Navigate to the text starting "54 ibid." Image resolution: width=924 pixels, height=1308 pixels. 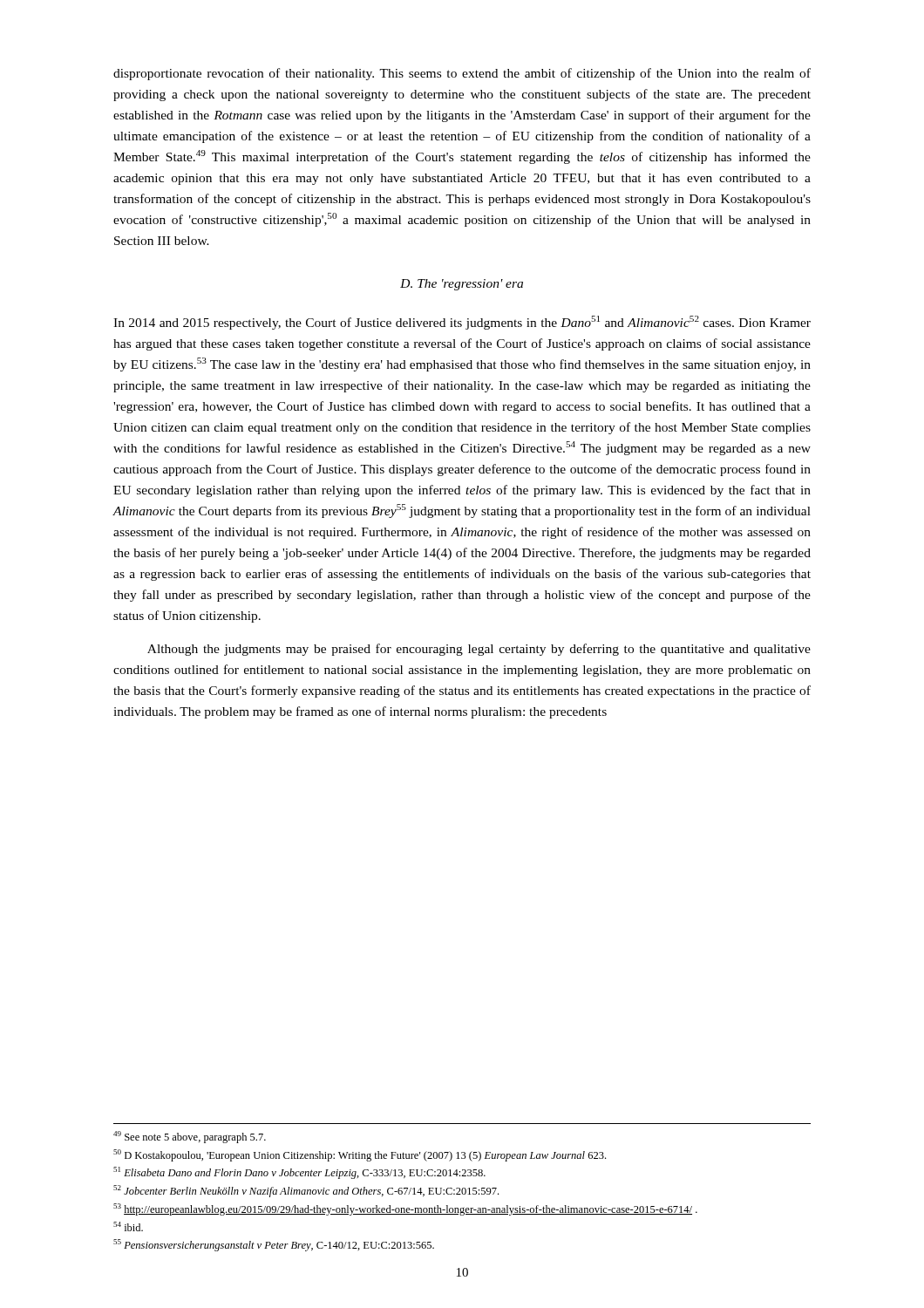(128, 1226)
